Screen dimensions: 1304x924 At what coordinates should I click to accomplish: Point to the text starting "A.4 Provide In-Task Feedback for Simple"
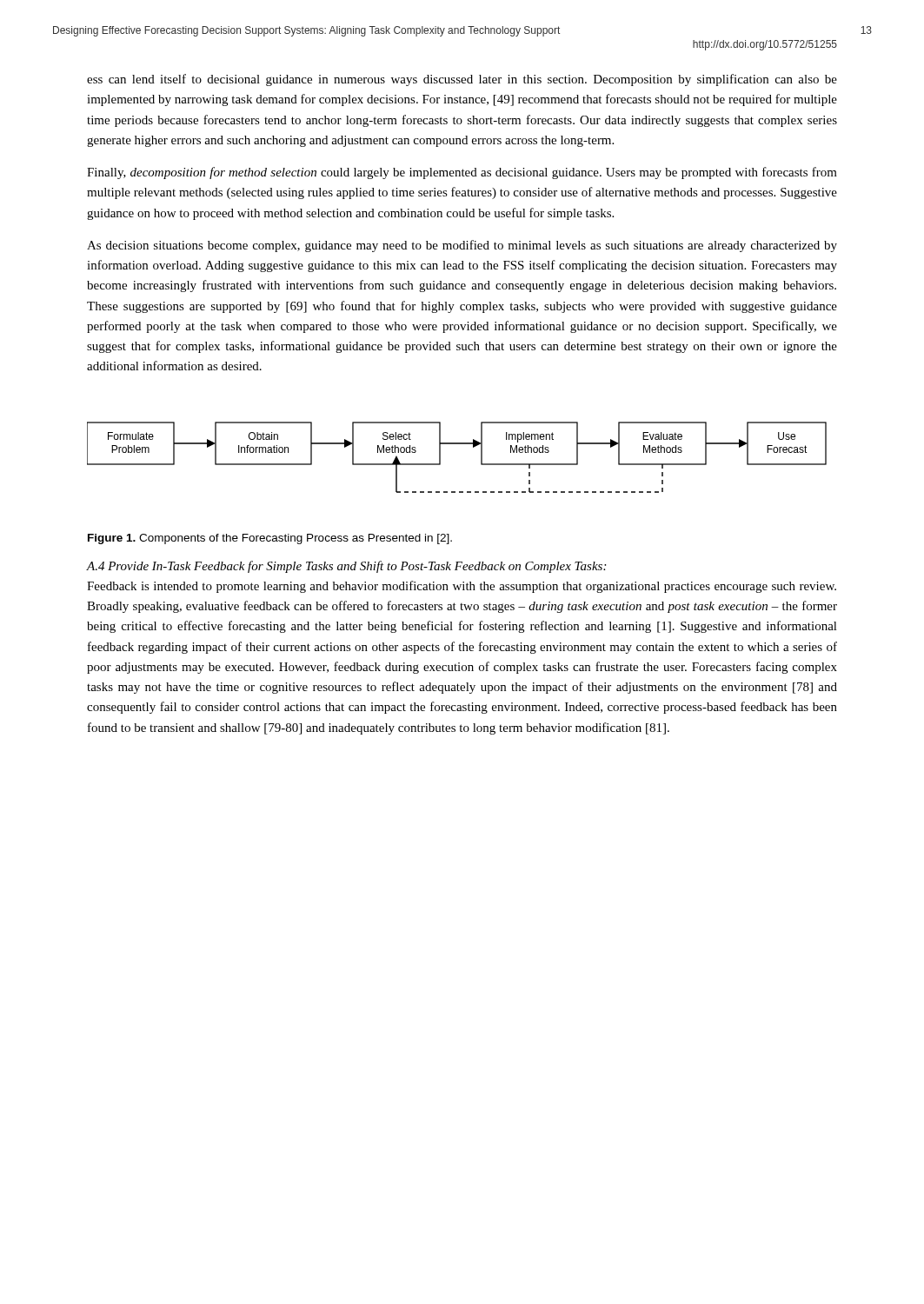(347, 565)
